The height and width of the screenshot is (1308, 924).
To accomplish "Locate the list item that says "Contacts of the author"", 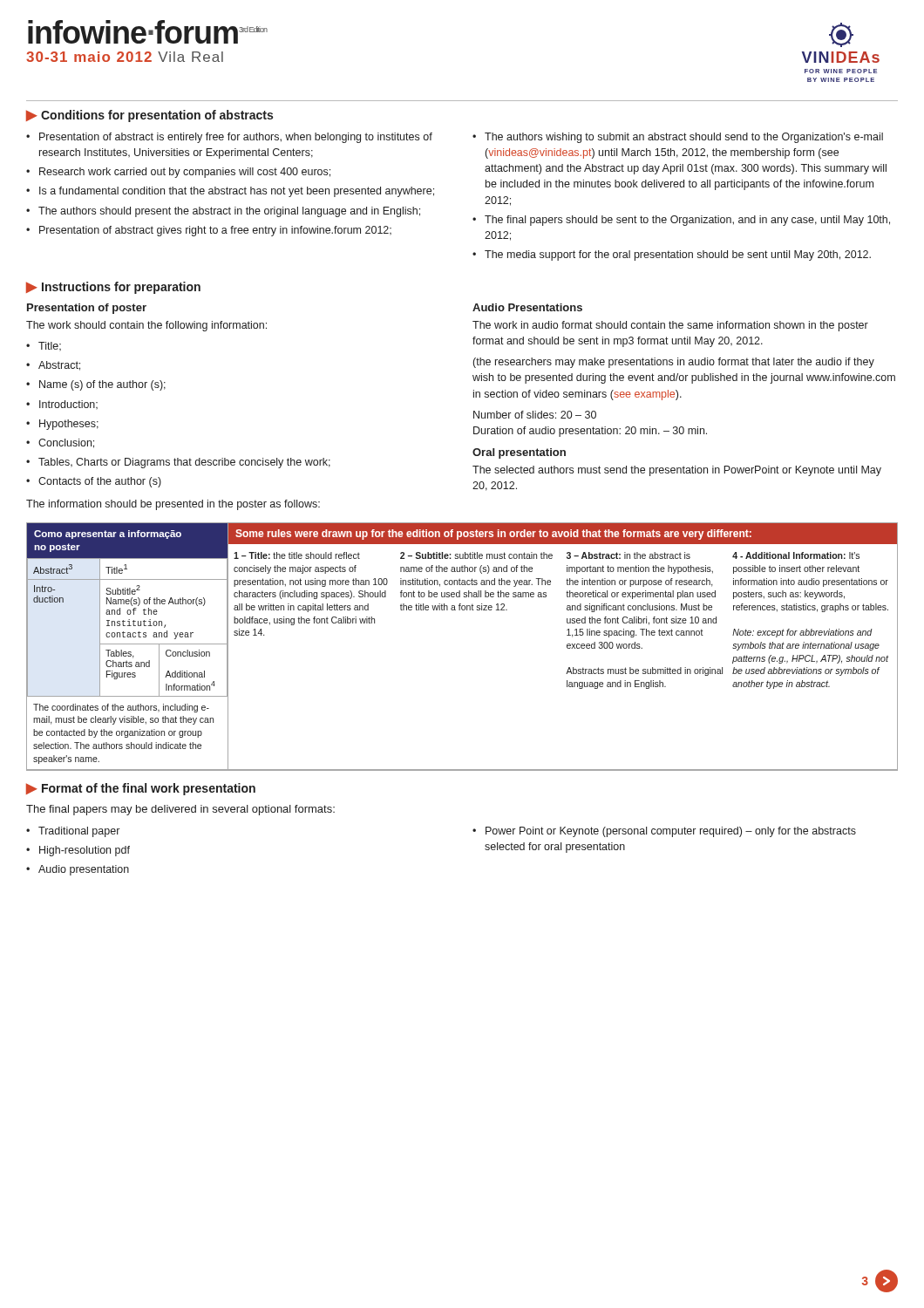I will (x=100, y=481).
